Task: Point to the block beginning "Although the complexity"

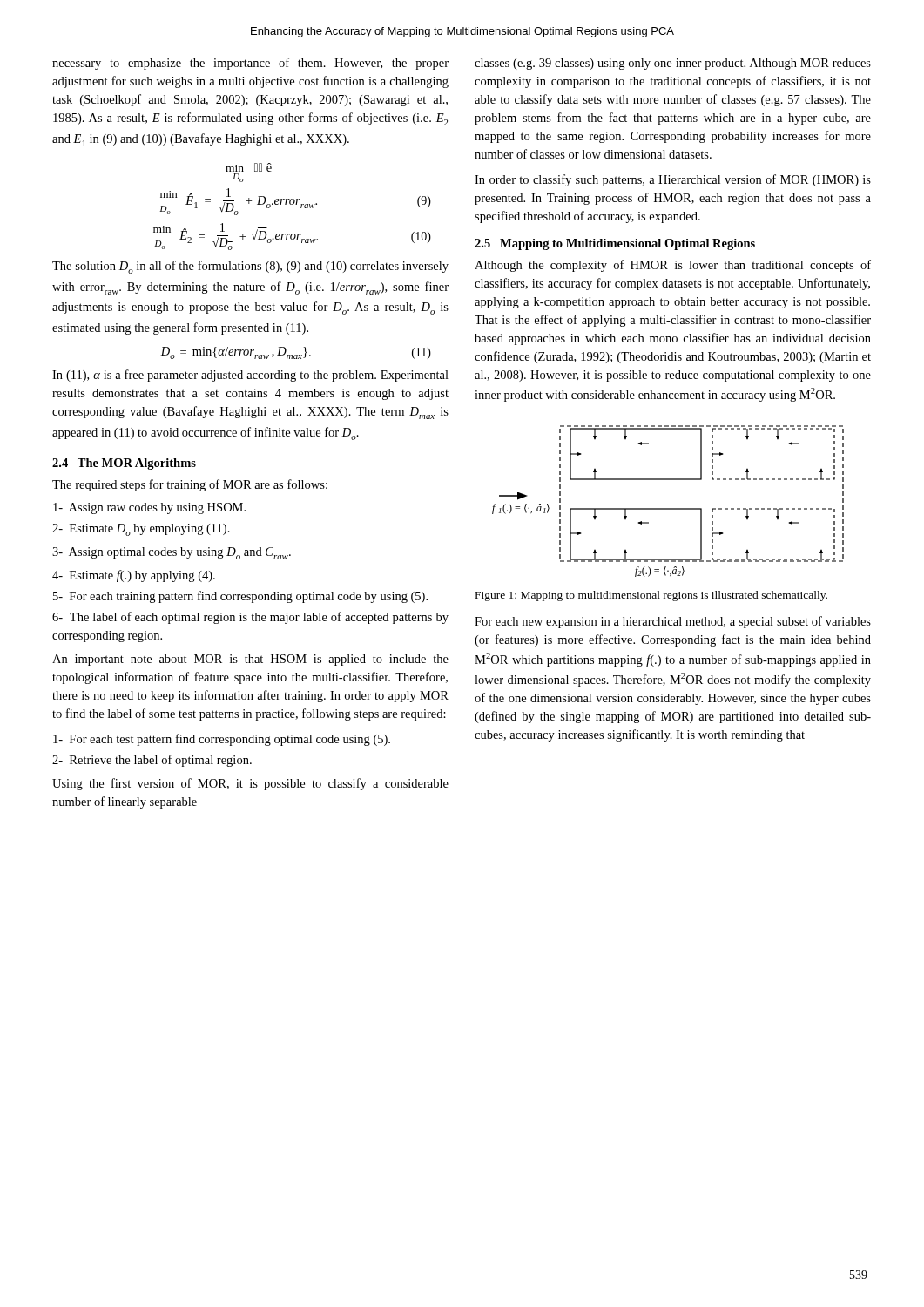Action: coord(673,330)
